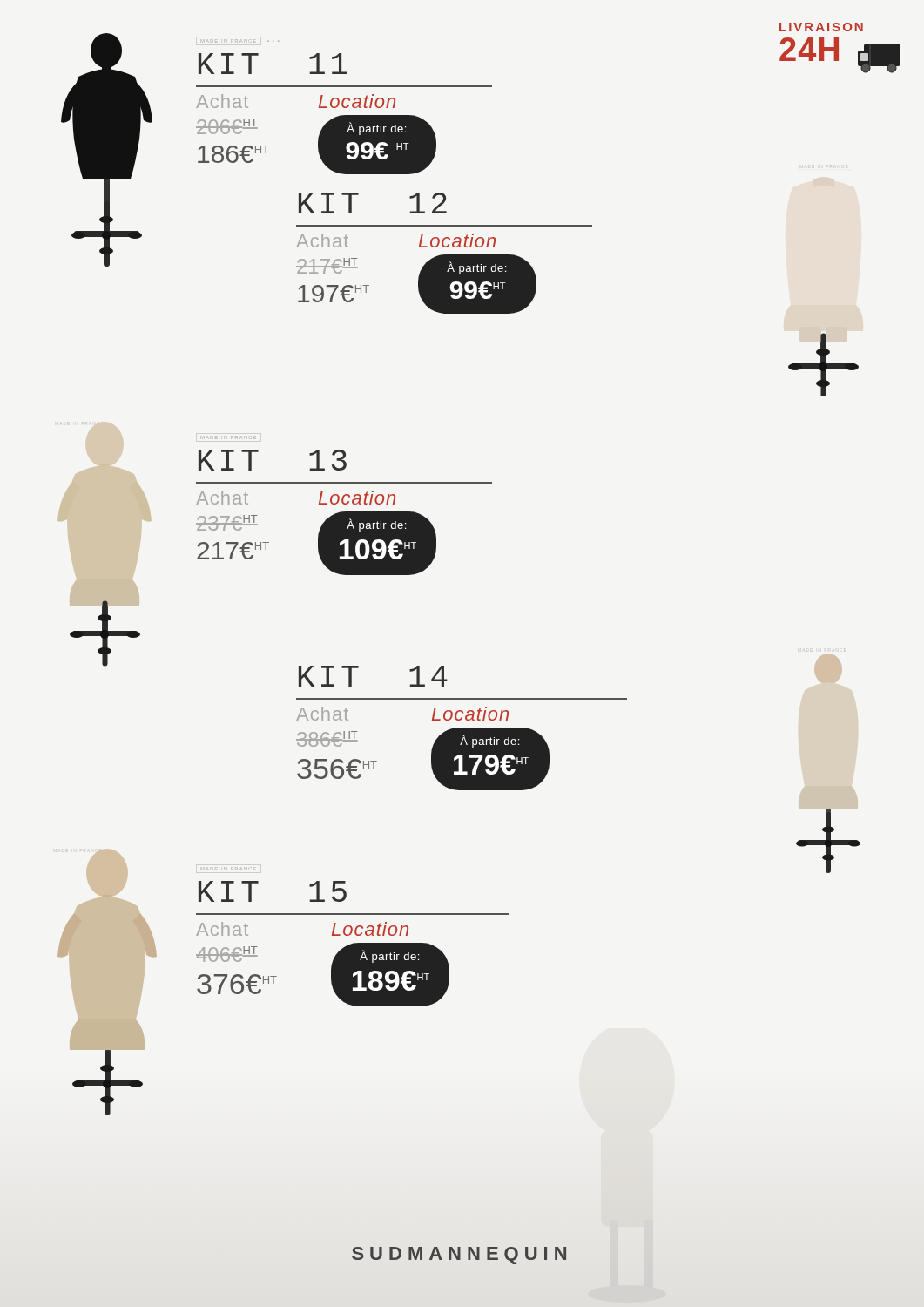The height and width of the screenshot is (1307, 924).
Task: Find the passage starting "MADE IN FRANCE ▪ ▪ ▪ KIT 11"
Action: 344,102
